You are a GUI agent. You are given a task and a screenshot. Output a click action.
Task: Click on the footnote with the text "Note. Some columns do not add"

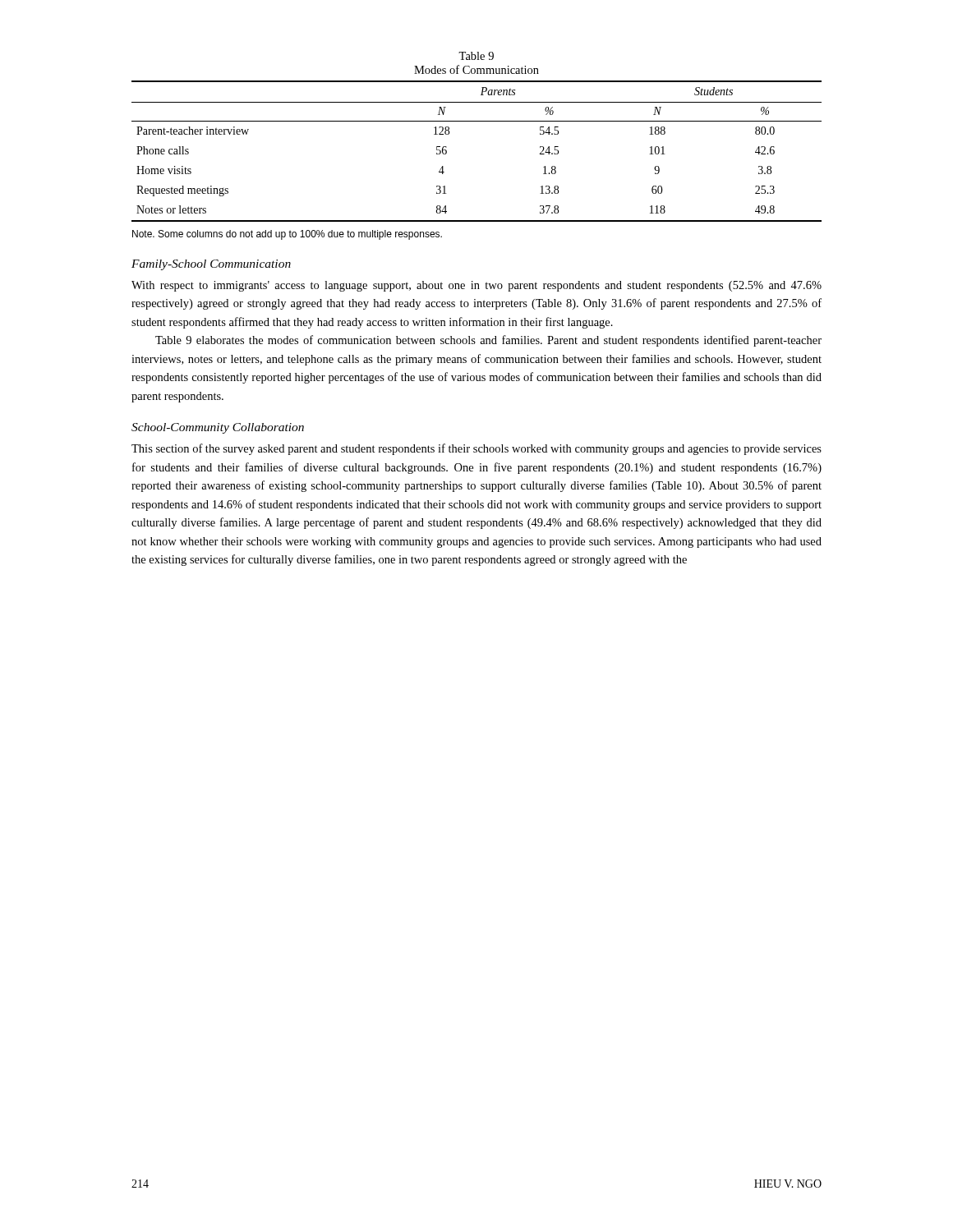tap(287, 234)
